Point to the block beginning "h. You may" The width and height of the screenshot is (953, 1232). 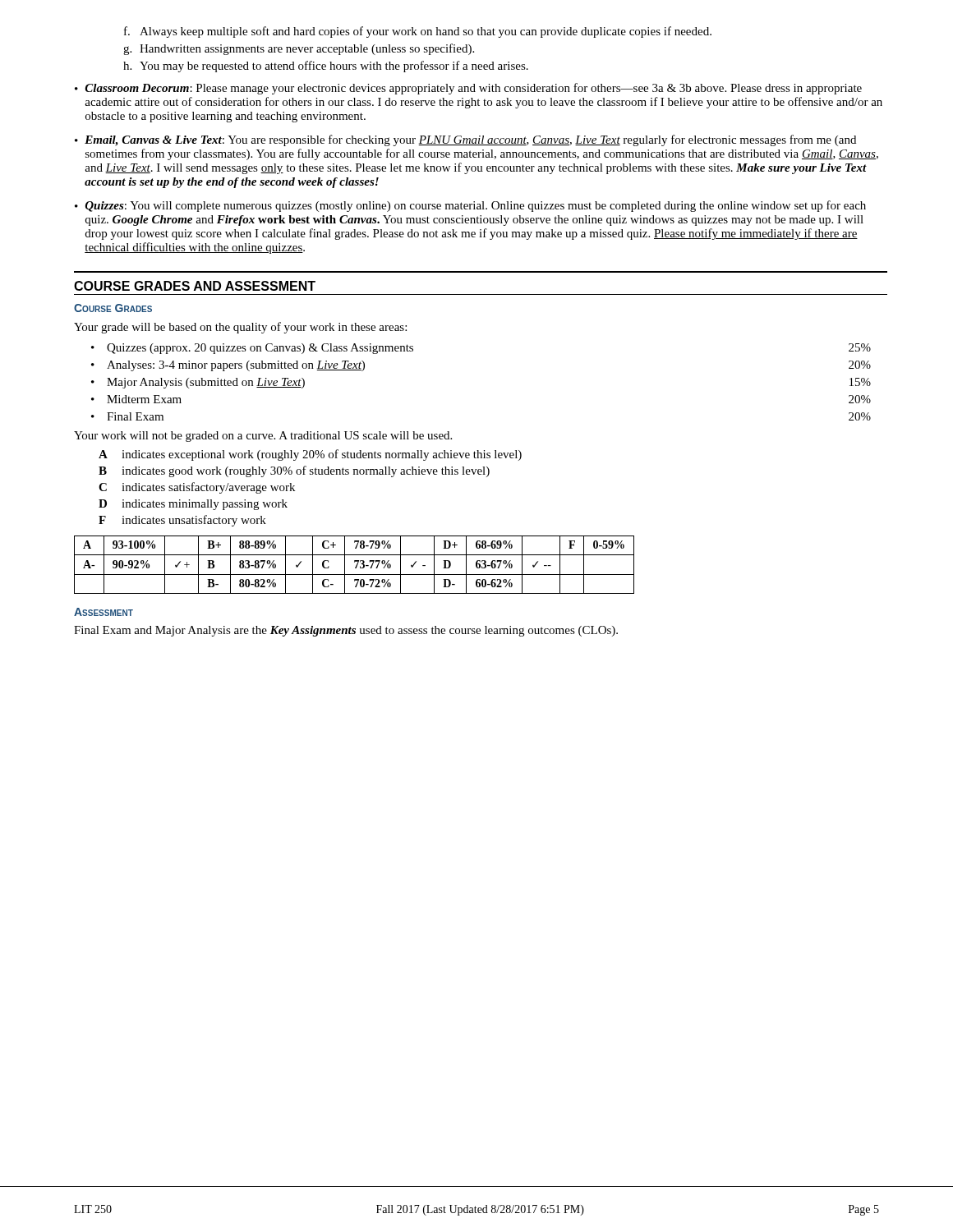point(326,66)
